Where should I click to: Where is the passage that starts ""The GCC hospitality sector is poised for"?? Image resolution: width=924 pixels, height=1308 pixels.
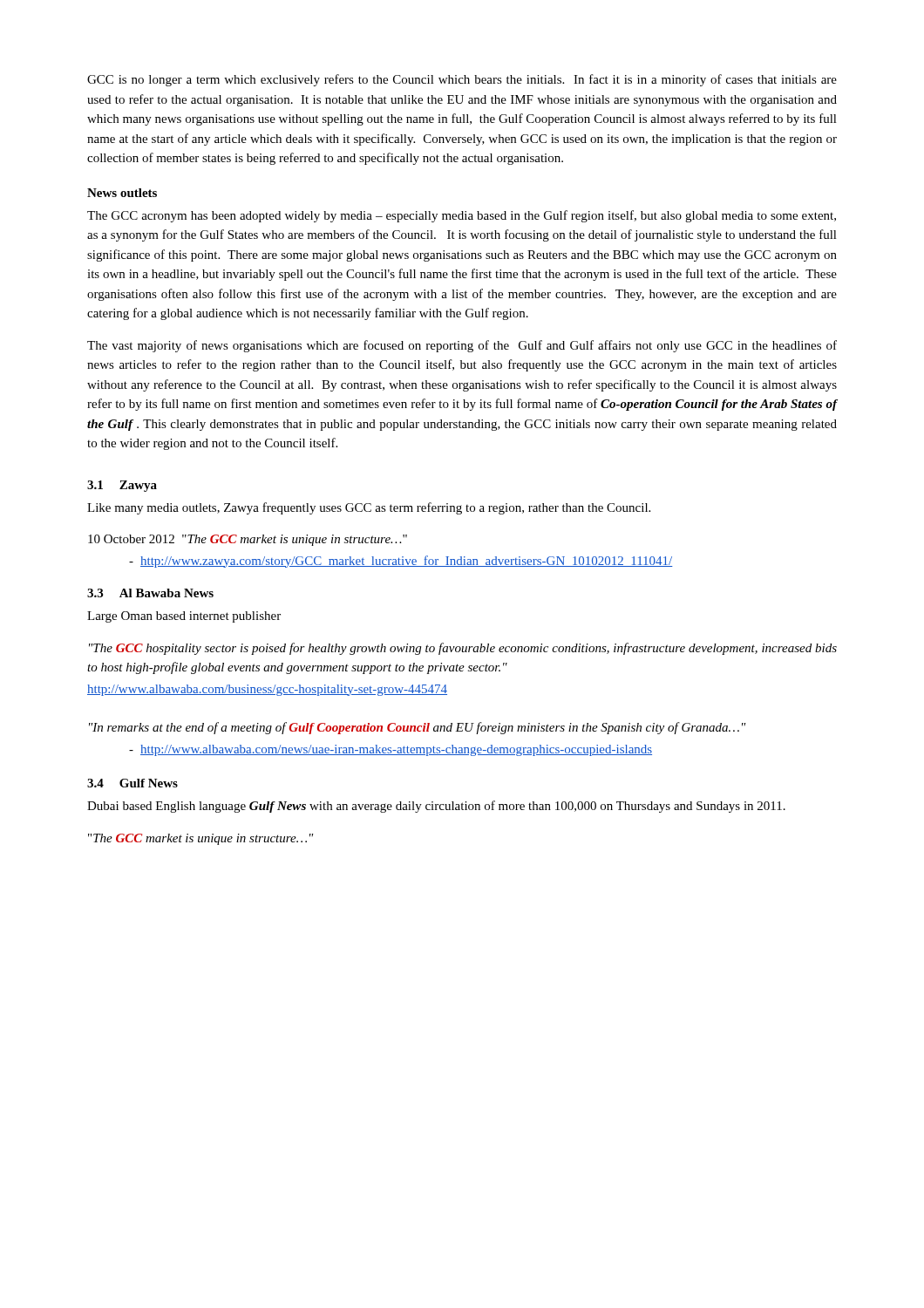pos(462,657)
